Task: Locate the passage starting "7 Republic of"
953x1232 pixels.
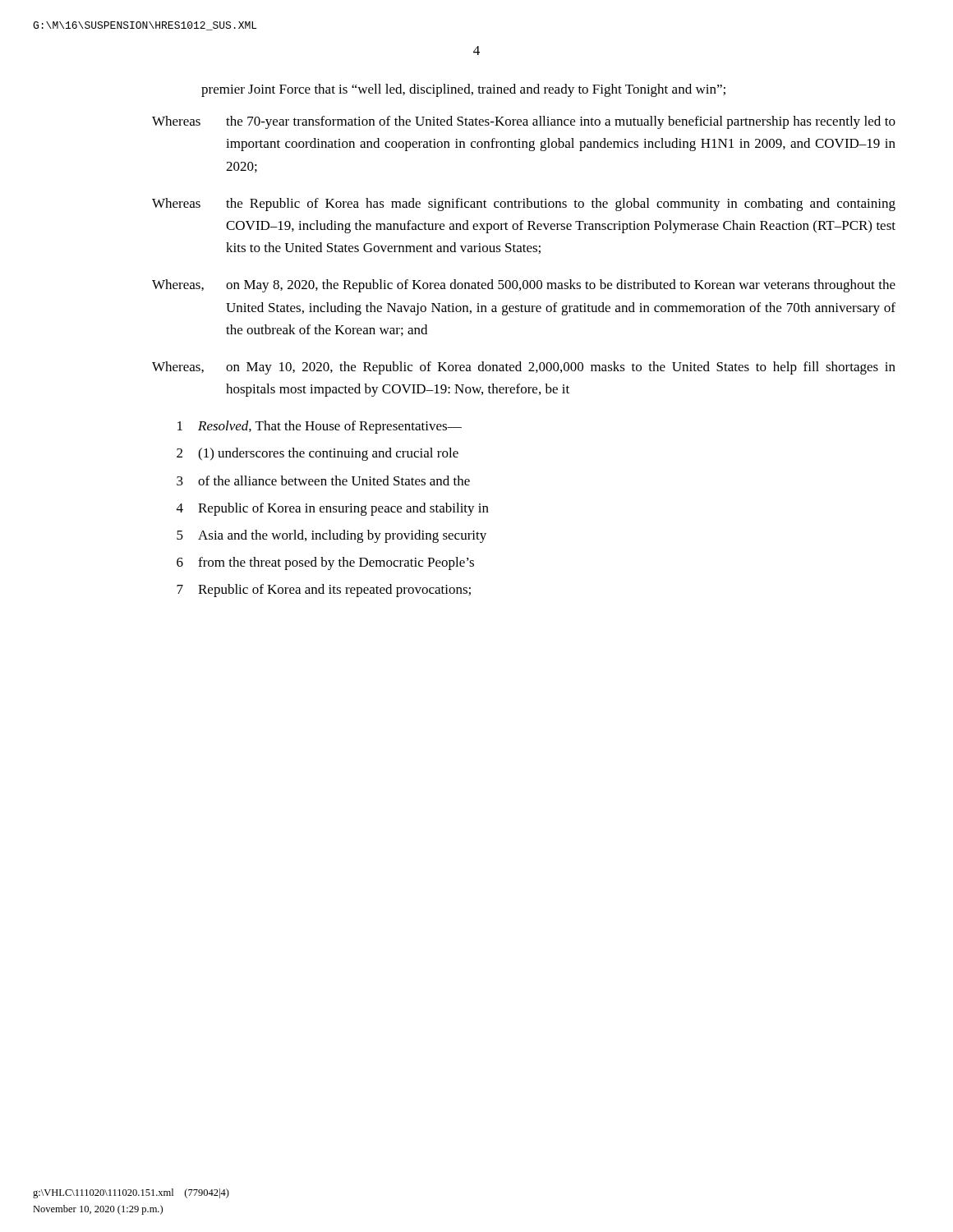Action: click(324, 591)
